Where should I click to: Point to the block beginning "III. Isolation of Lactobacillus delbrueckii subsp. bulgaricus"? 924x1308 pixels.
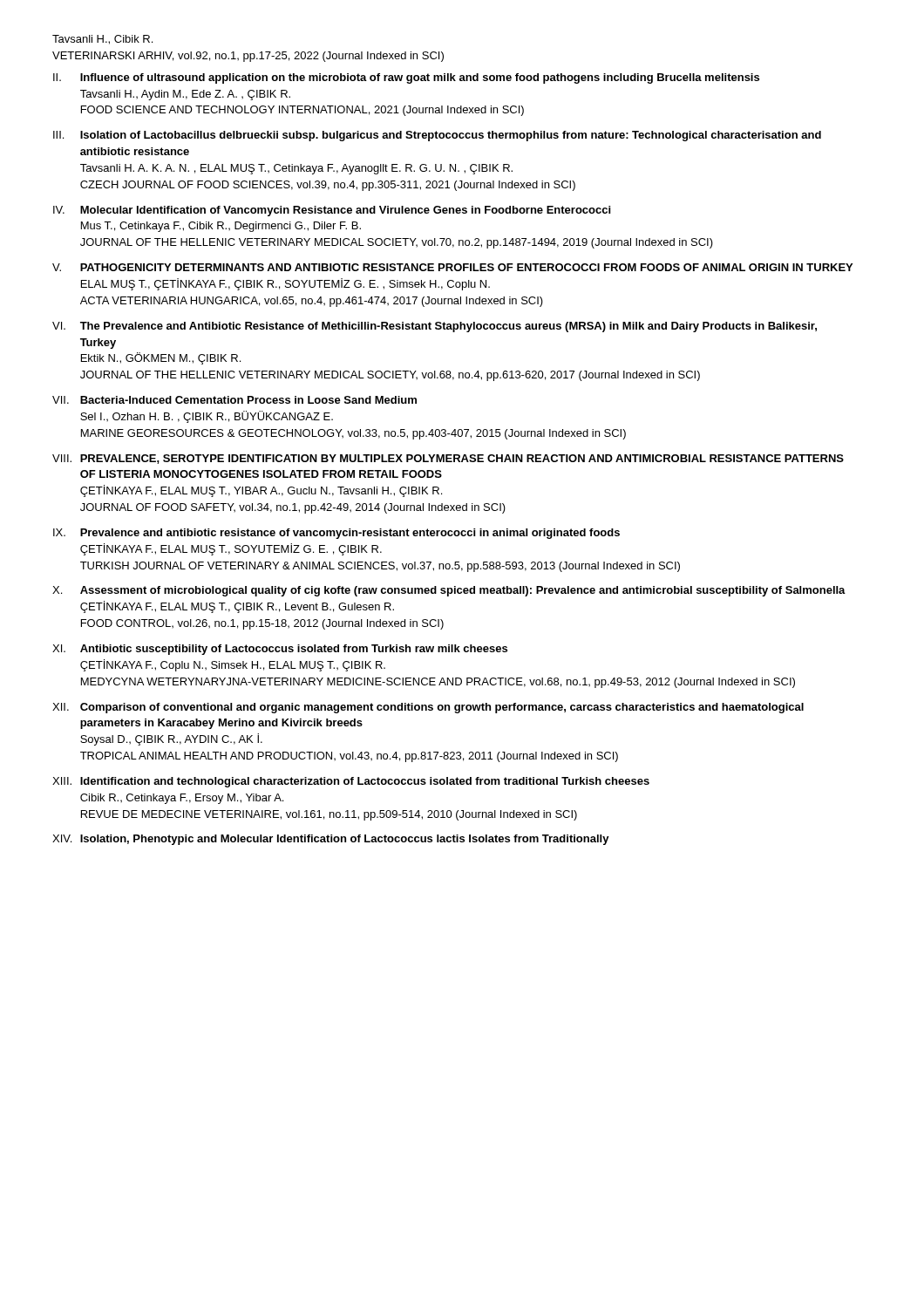[453, 160]
